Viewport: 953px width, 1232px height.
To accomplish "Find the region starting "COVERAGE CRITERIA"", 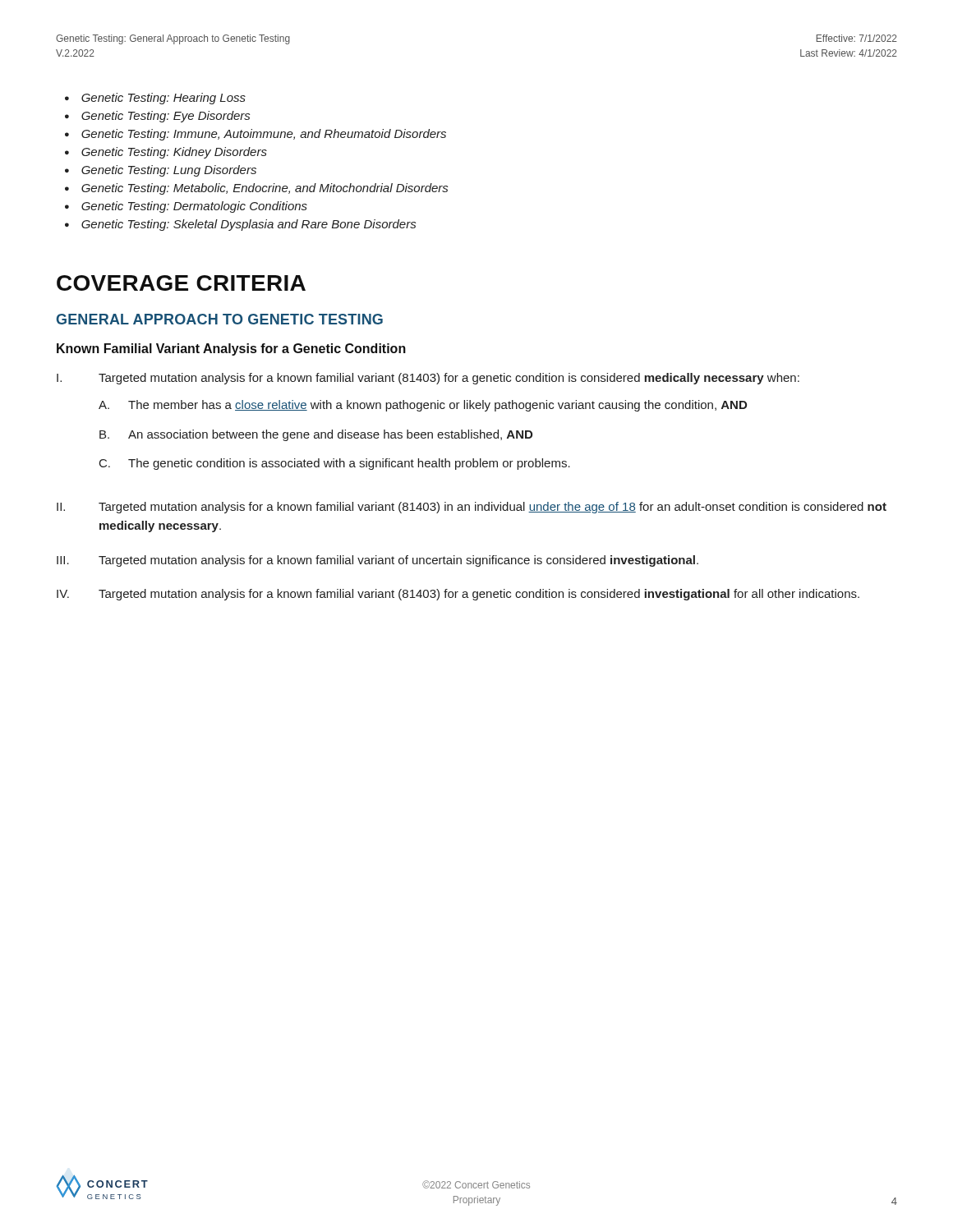I will (181, 283).
